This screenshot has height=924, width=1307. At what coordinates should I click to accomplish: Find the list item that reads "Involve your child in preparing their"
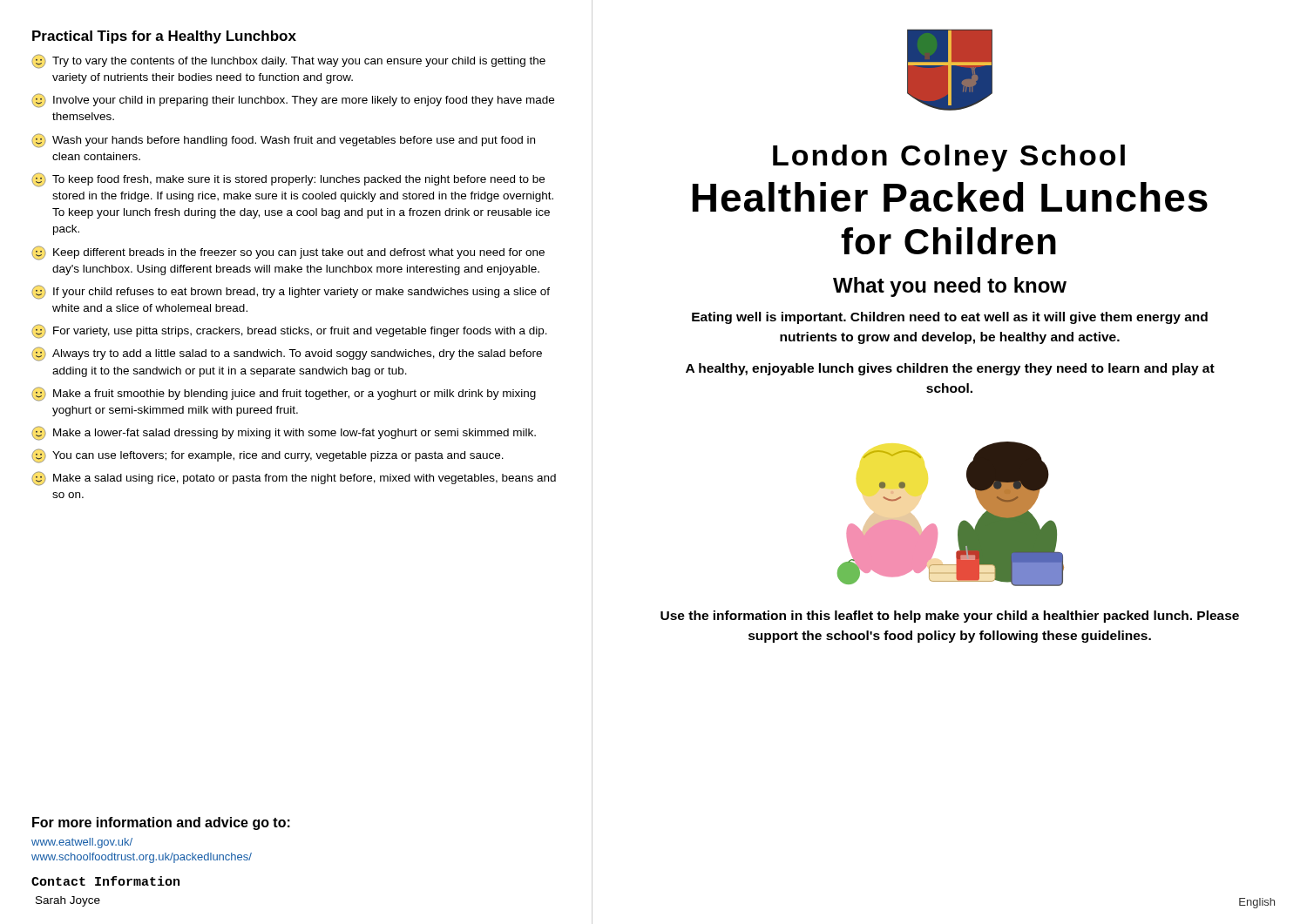[x=296, y=108]
